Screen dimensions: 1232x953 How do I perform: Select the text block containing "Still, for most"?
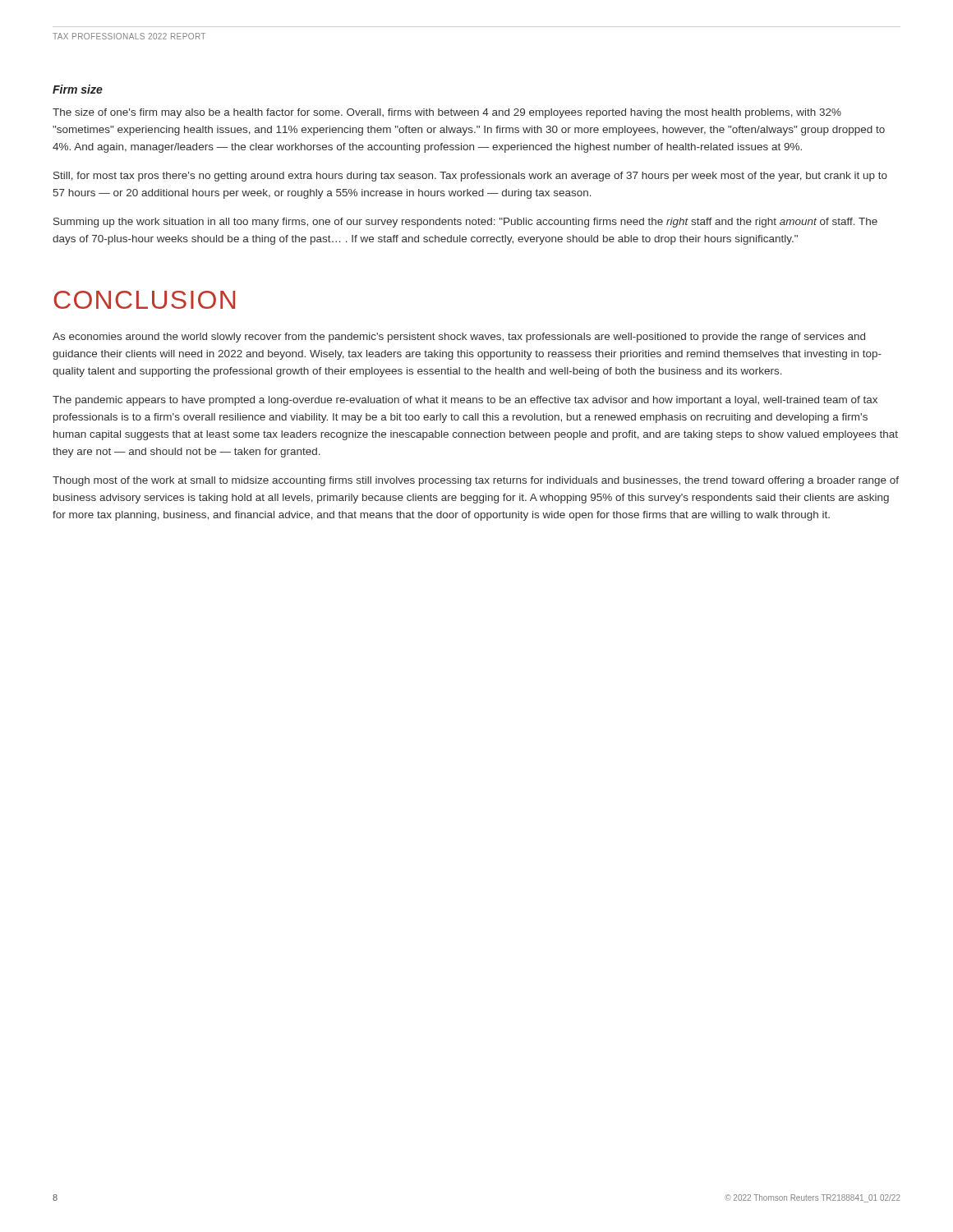476,184
